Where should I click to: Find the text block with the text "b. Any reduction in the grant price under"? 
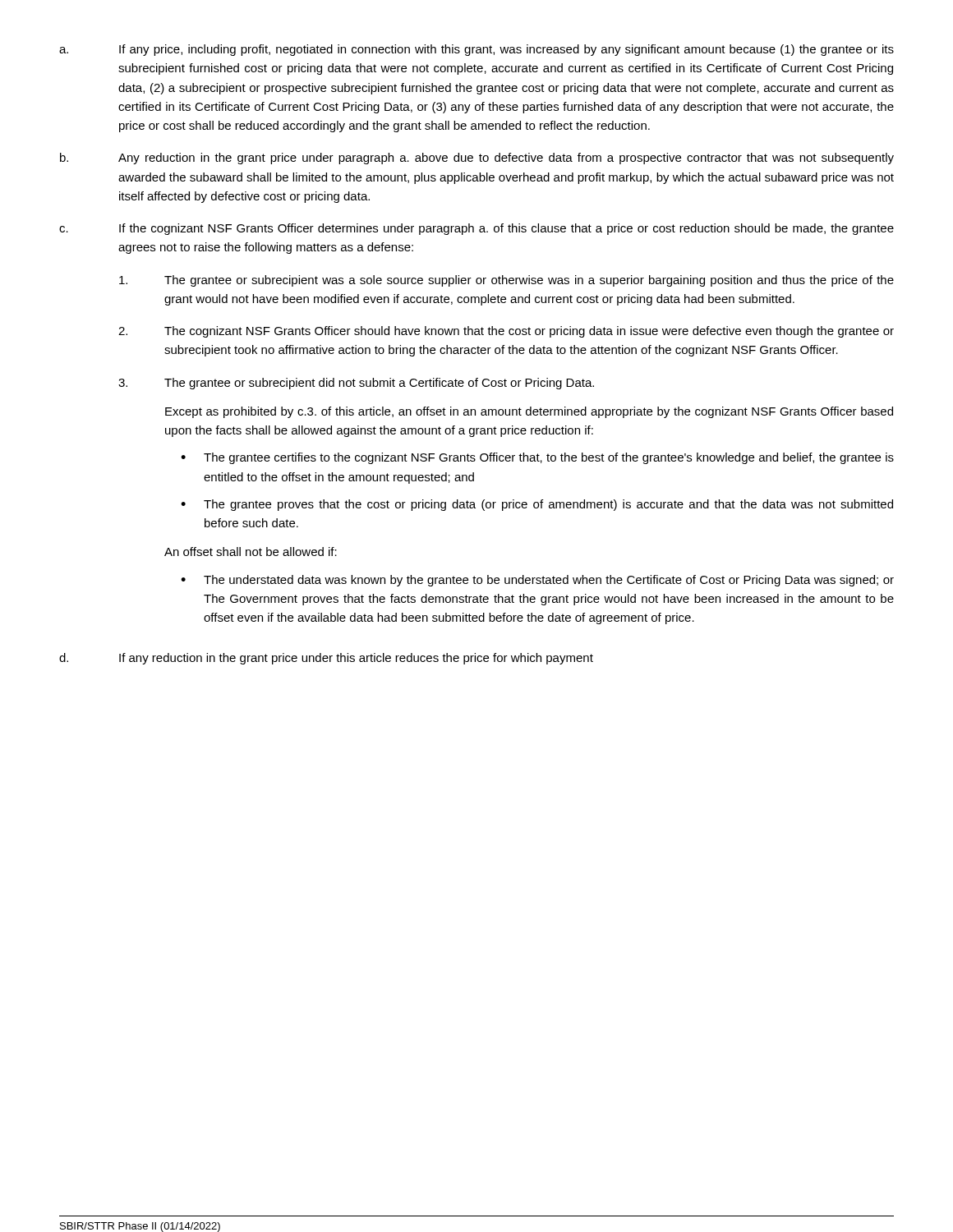pyautogui.click(x=476, y=177)
